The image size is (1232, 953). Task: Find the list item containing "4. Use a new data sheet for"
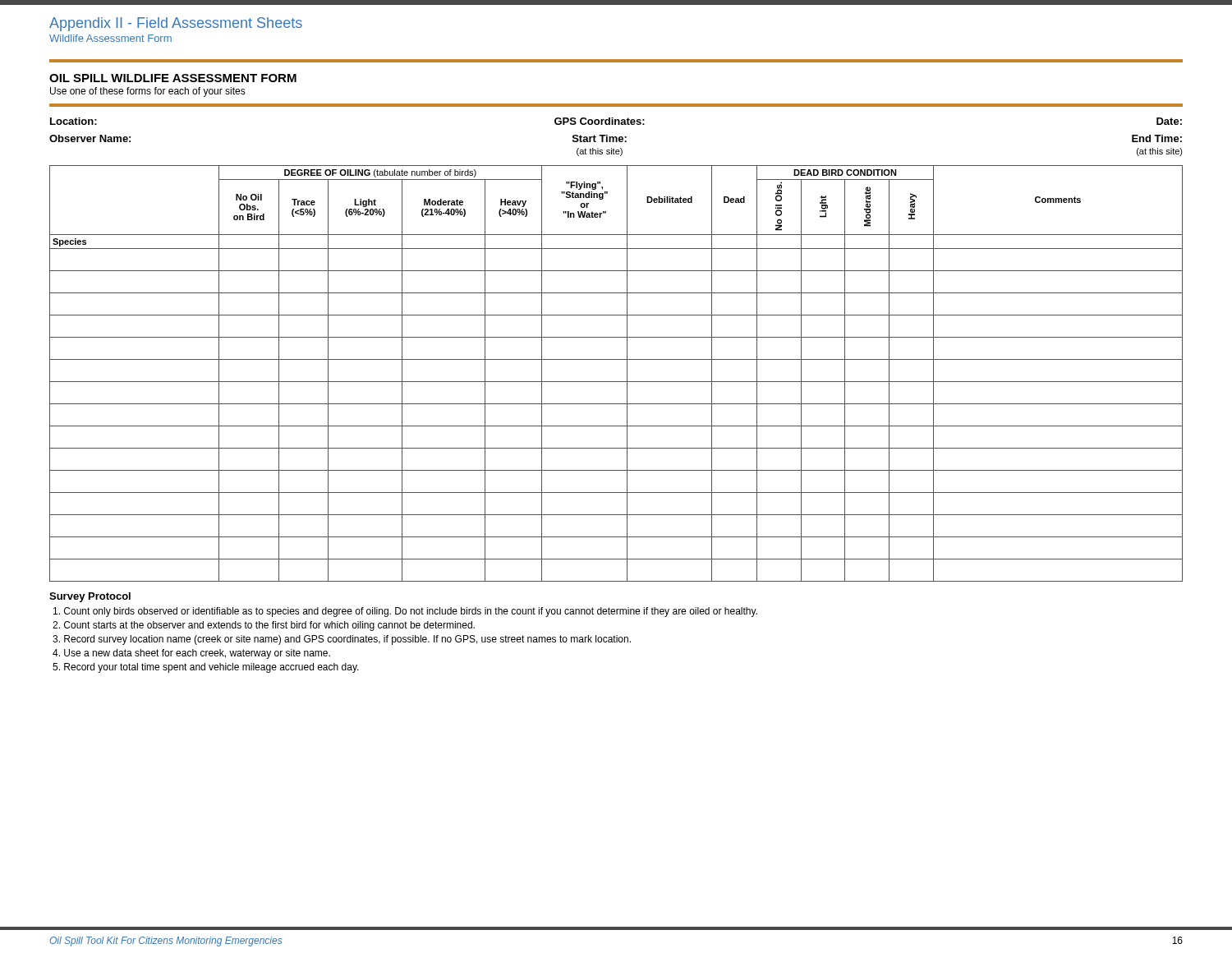[x=192, y=653]
